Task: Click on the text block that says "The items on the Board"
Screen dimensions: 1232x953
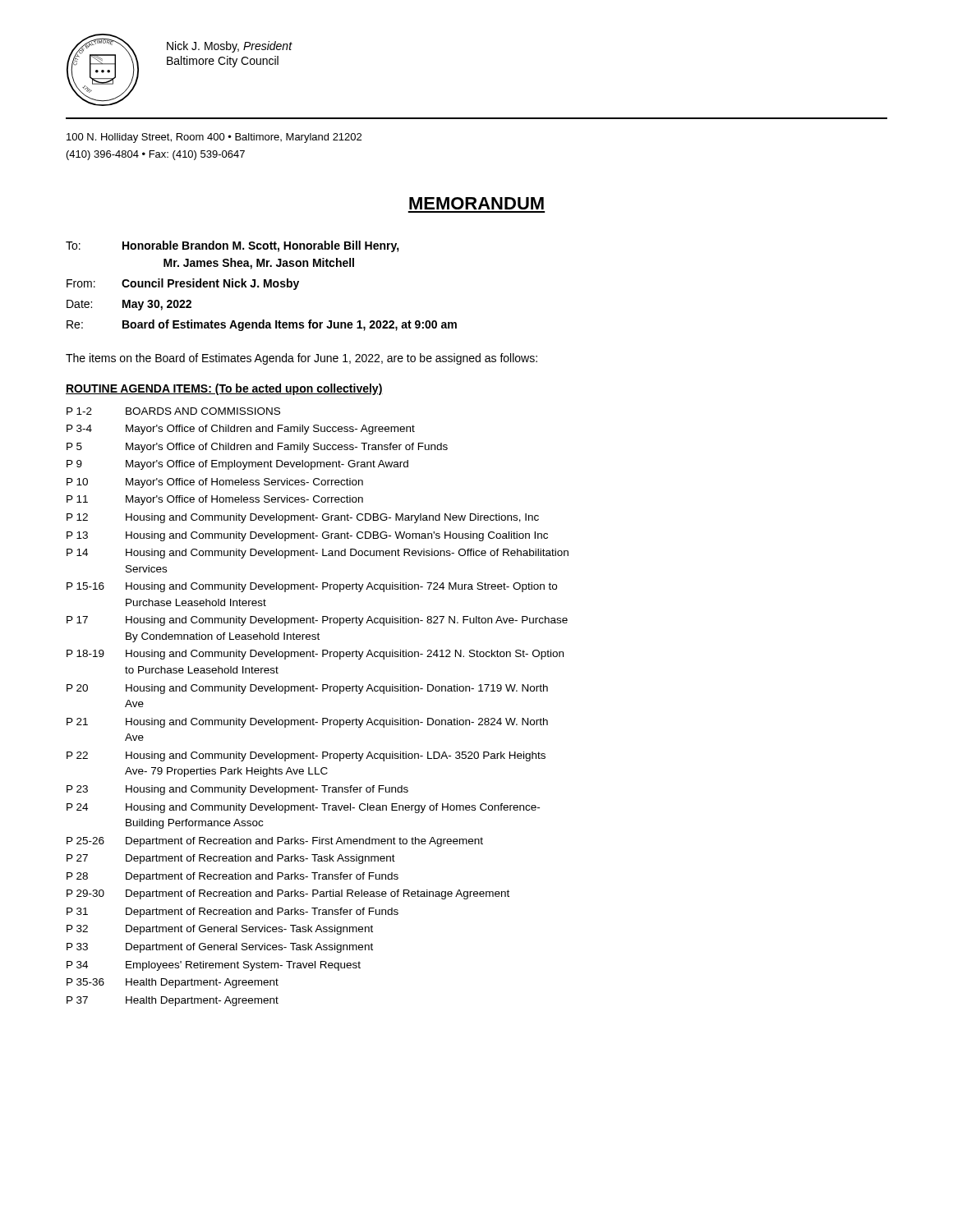Action: [302, 358]
